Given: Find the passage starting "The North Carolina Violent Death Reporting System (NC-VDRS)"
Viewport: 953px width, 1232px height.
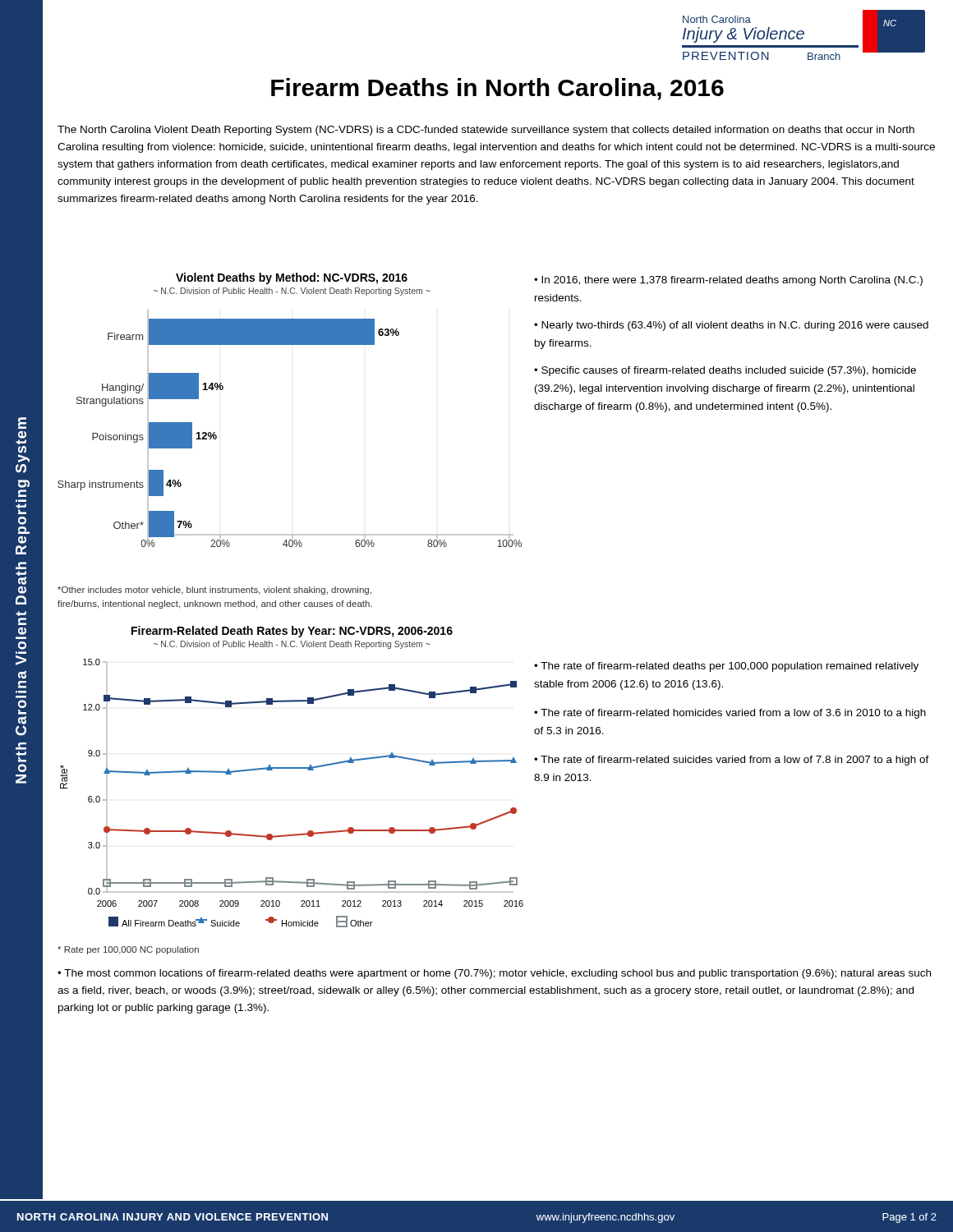Looking at the screenshot, I should click(496, 164).
